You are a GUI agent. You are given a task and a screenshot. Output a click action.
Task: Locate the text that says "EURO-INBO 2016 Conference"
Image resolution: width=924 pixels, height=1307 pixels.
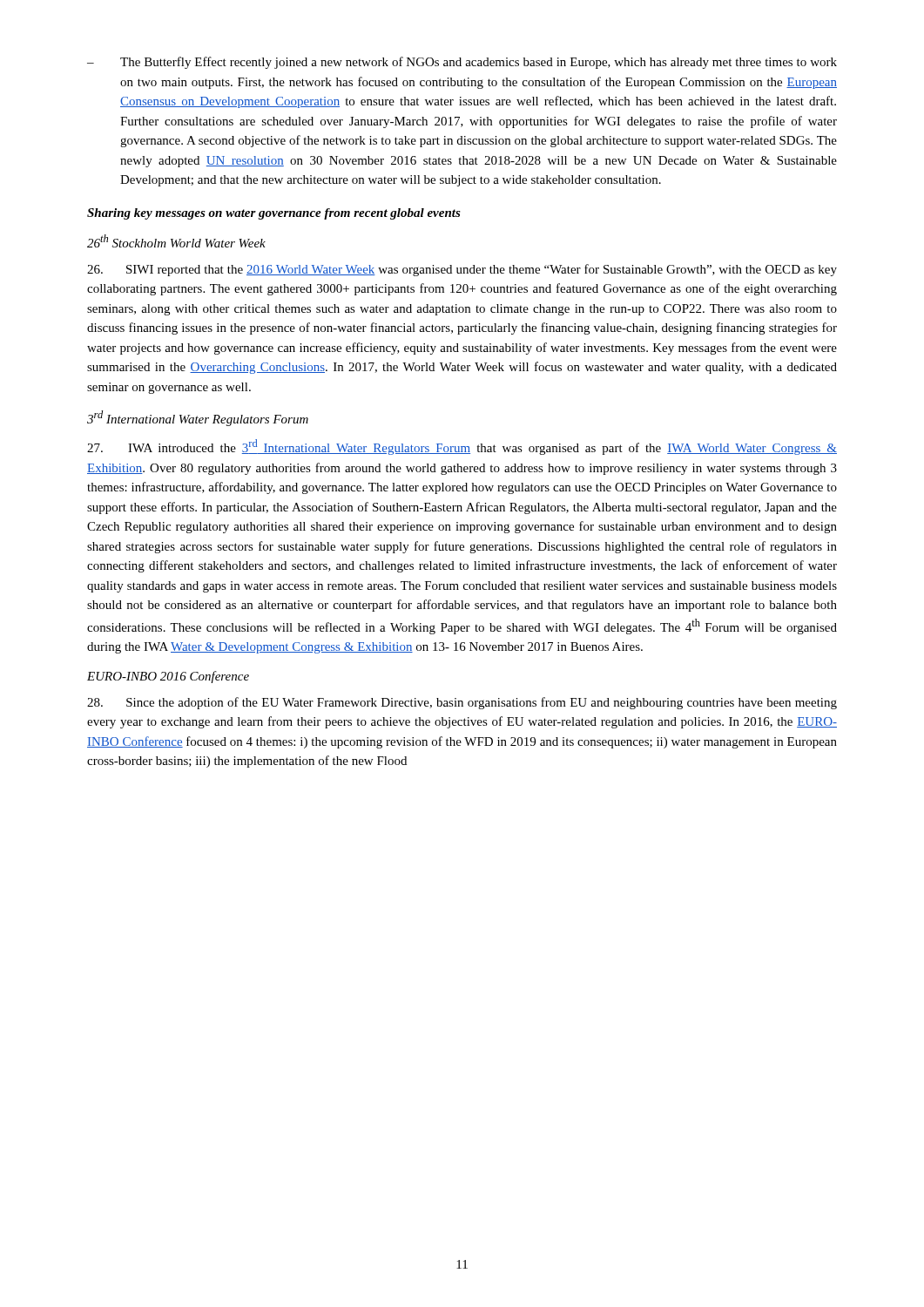pyautogui.click(x=168, y=676)
